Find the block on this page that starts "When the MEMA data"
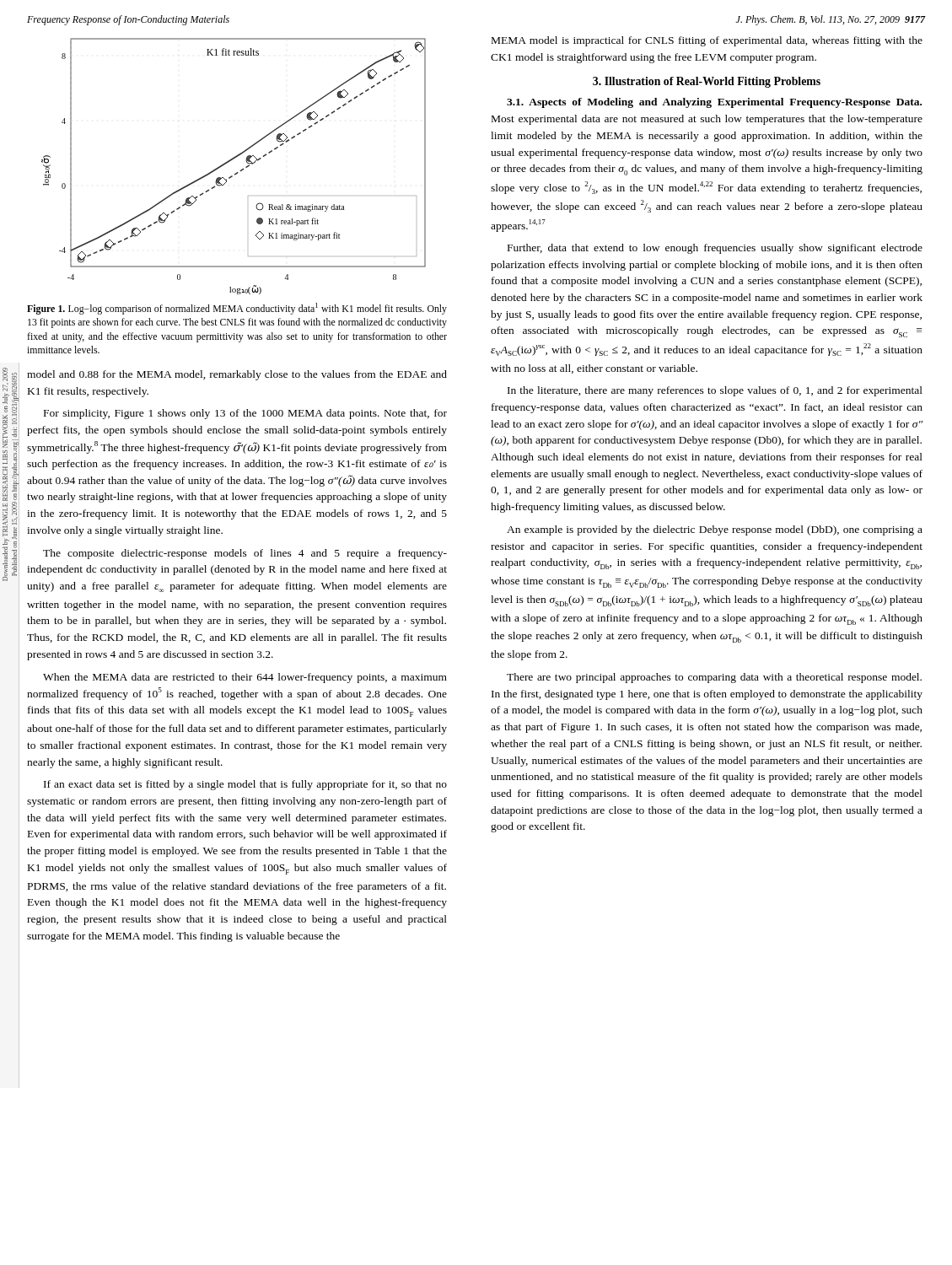This screenshot has height=1265, width=952. (x=237, y=719)
